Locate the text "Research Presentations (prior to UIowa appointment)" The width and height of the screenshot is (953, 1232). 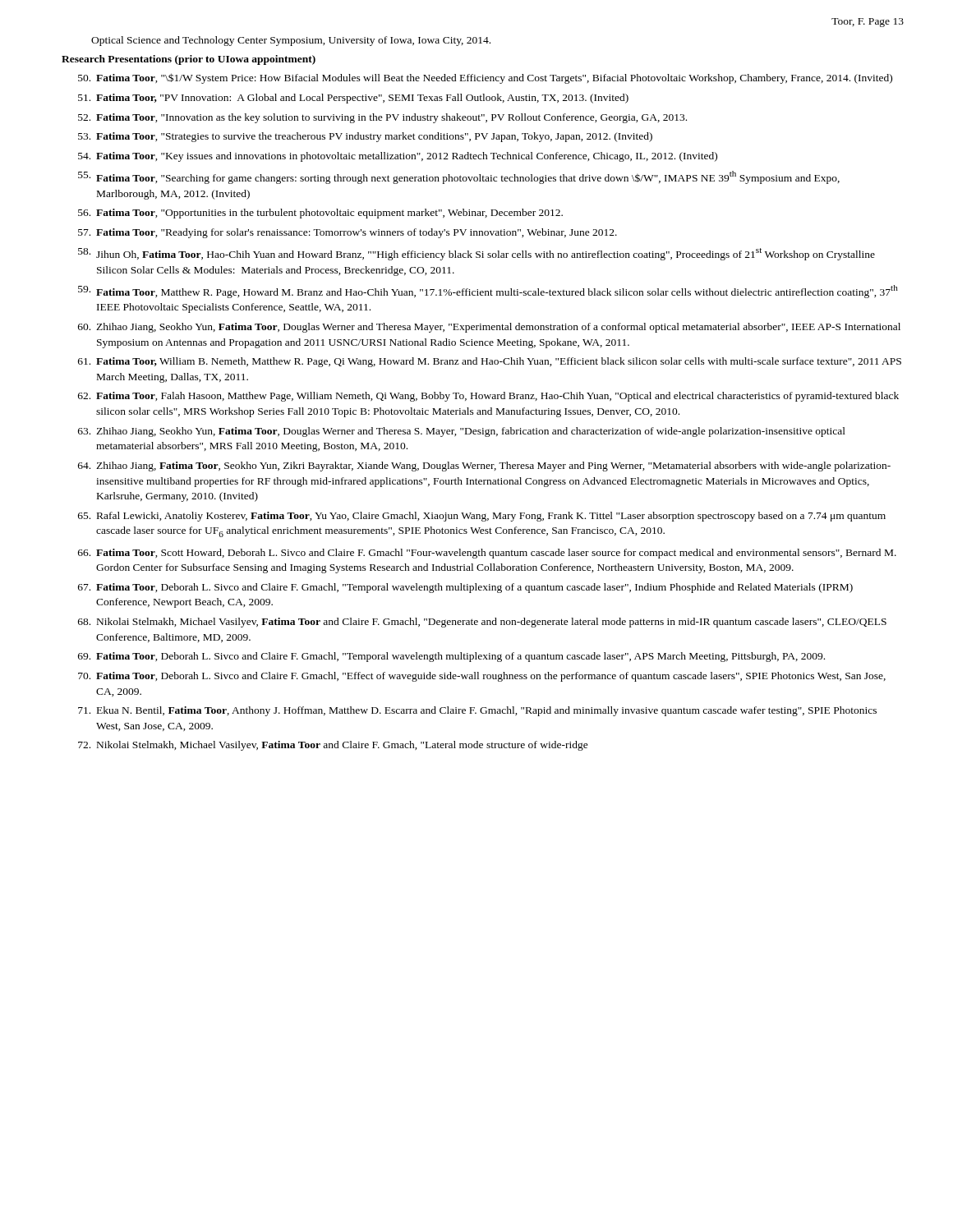[189, 58]
